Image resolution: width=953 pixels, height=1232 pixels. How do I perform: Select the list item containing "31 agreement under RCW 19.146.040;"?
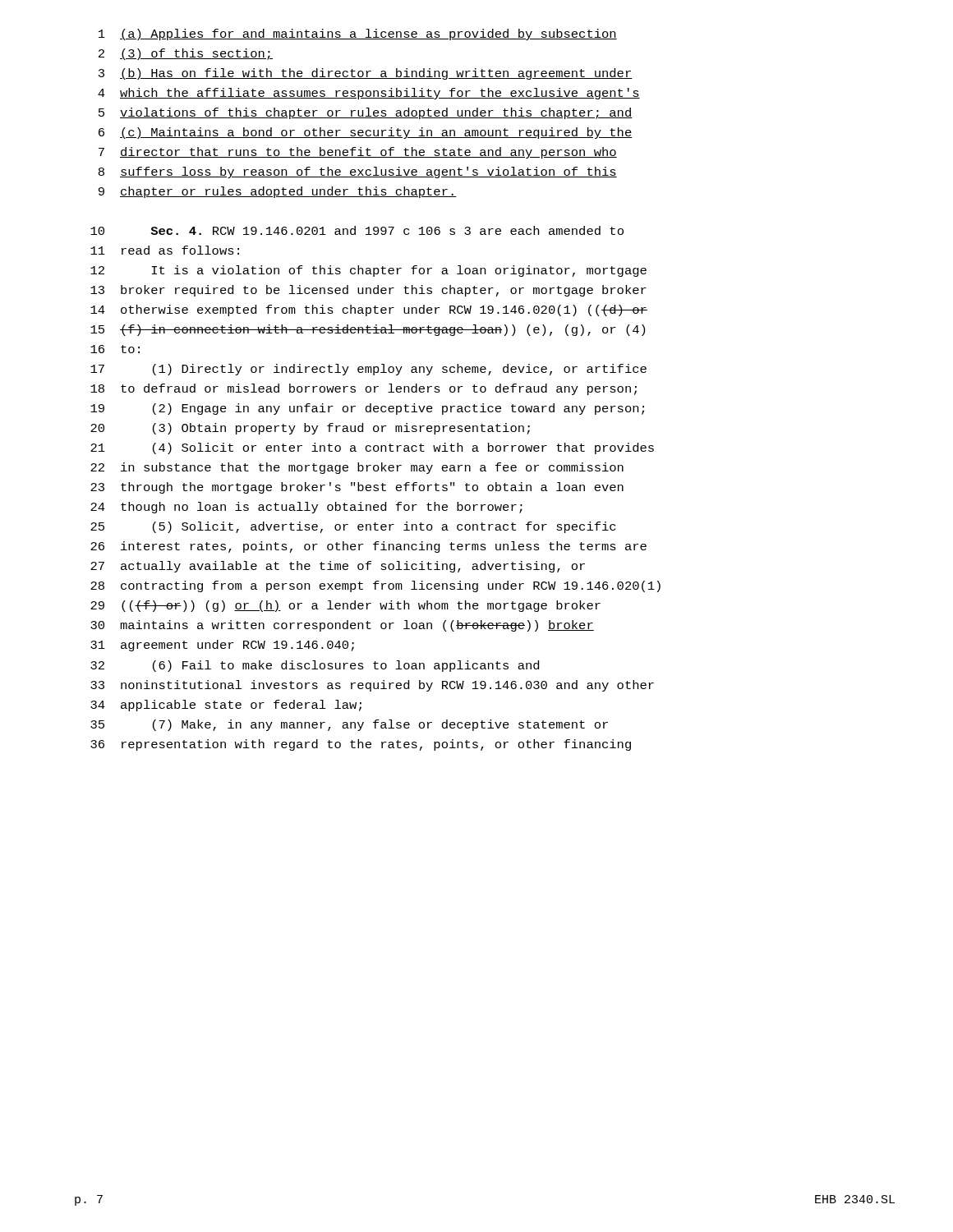coord(222,646)
